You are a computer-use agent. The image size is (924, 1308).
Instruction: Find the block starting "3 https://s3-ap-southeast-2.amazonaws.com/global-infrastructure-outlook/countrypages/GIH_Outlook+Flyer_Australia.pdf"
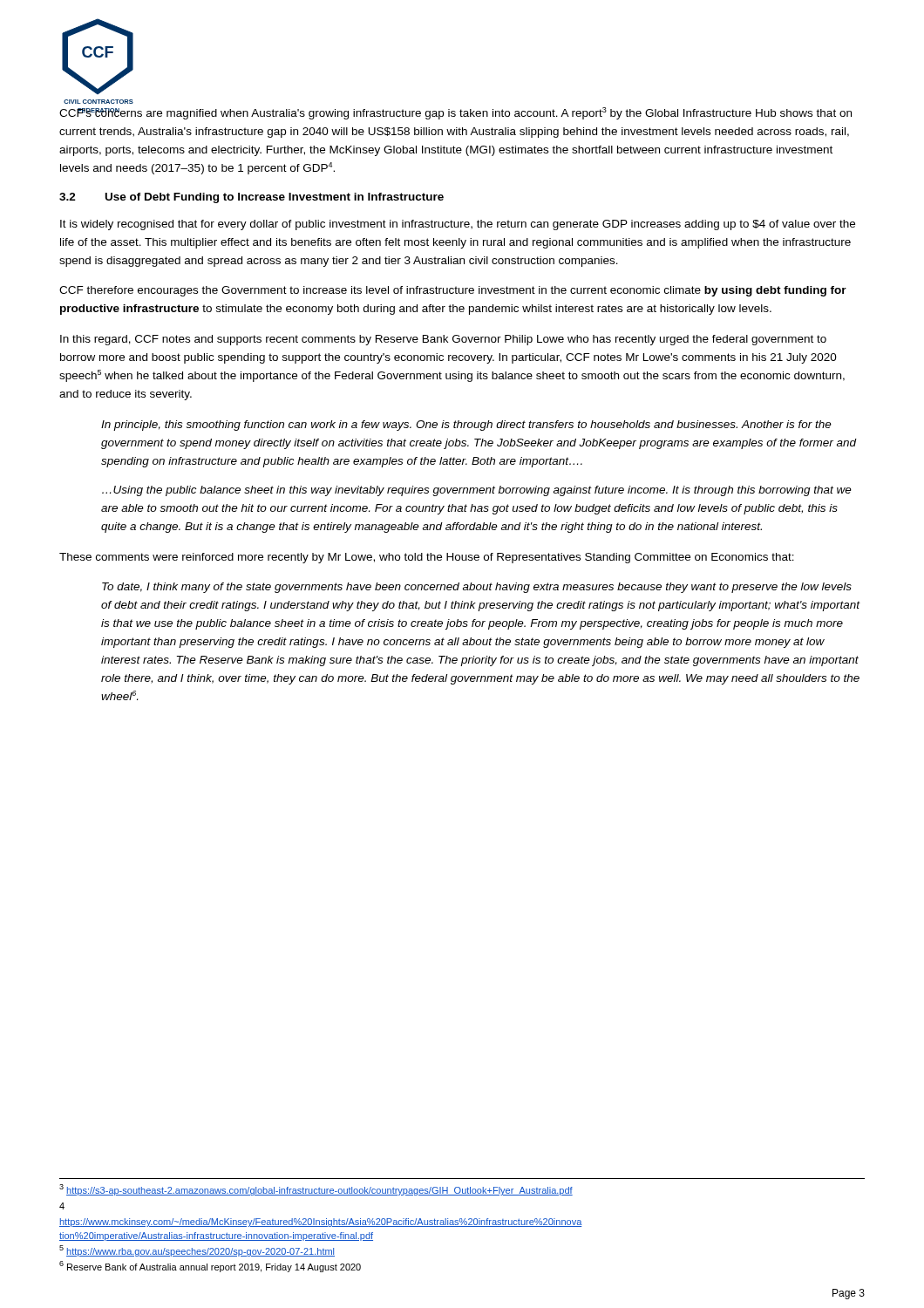coord(316,1190)
